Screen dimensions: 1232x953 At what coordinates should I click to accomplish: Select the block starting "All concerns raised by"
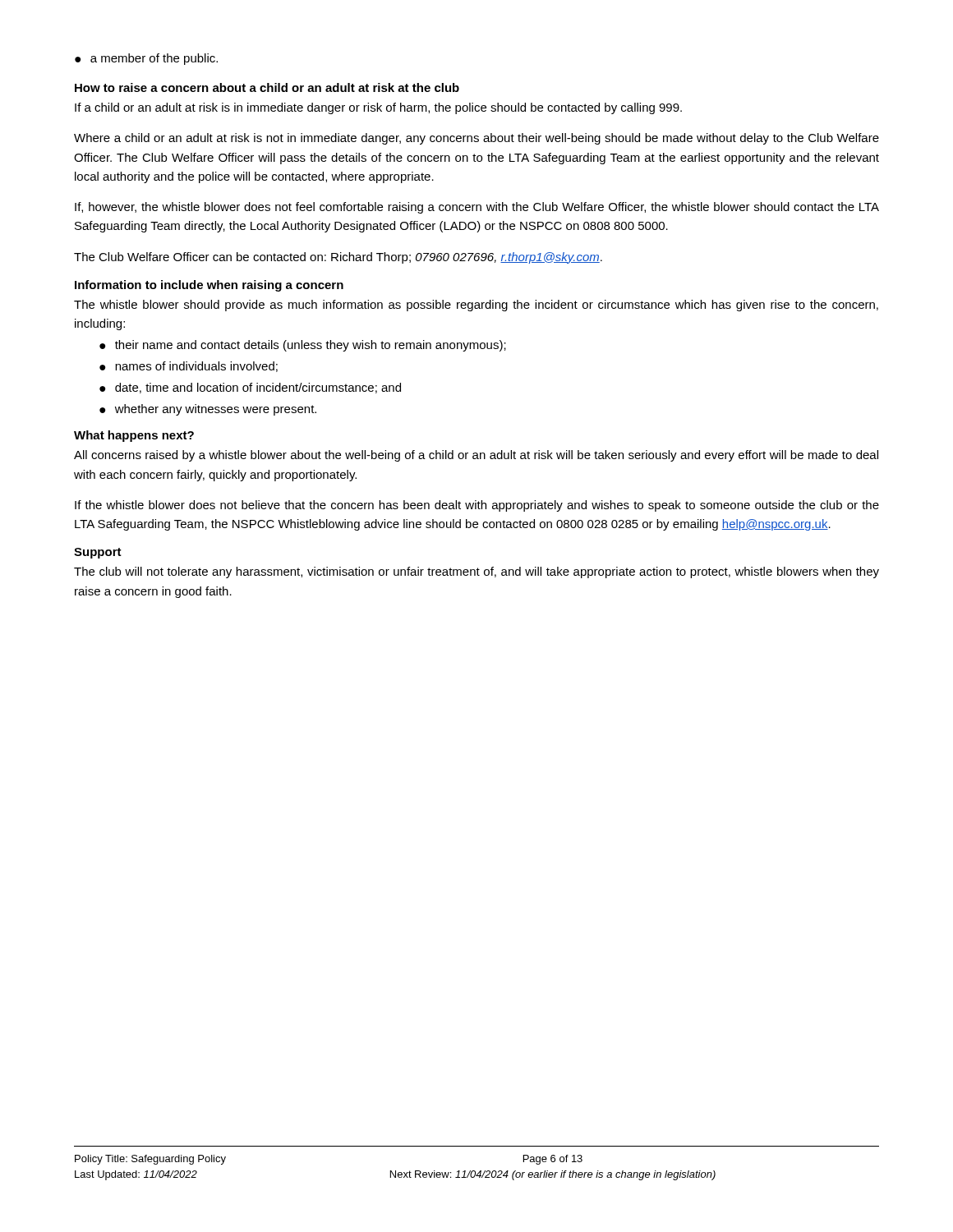point(476,464)
